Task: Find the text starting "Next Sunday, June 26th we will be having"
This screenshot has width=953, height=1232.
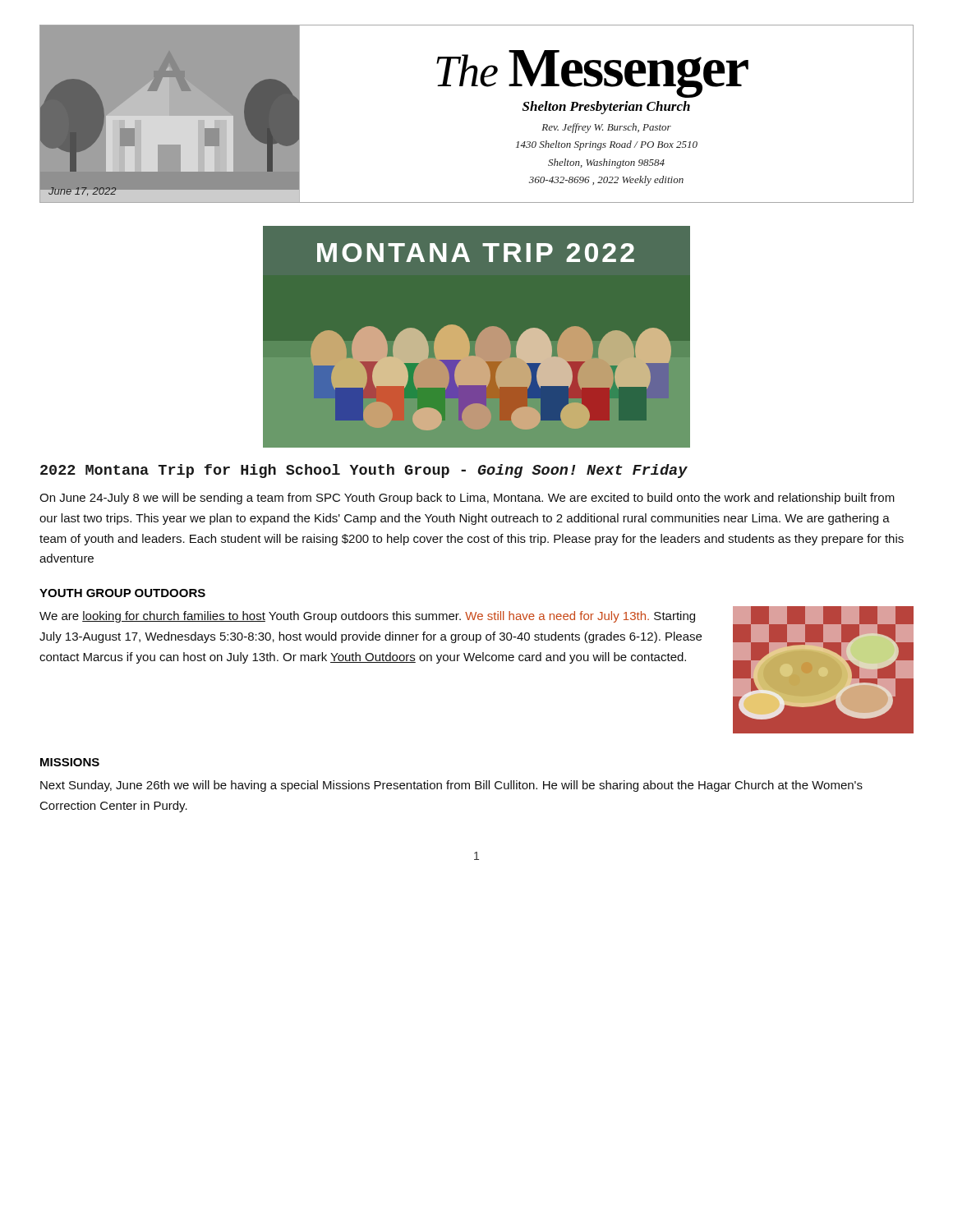Action: point(451,795)
